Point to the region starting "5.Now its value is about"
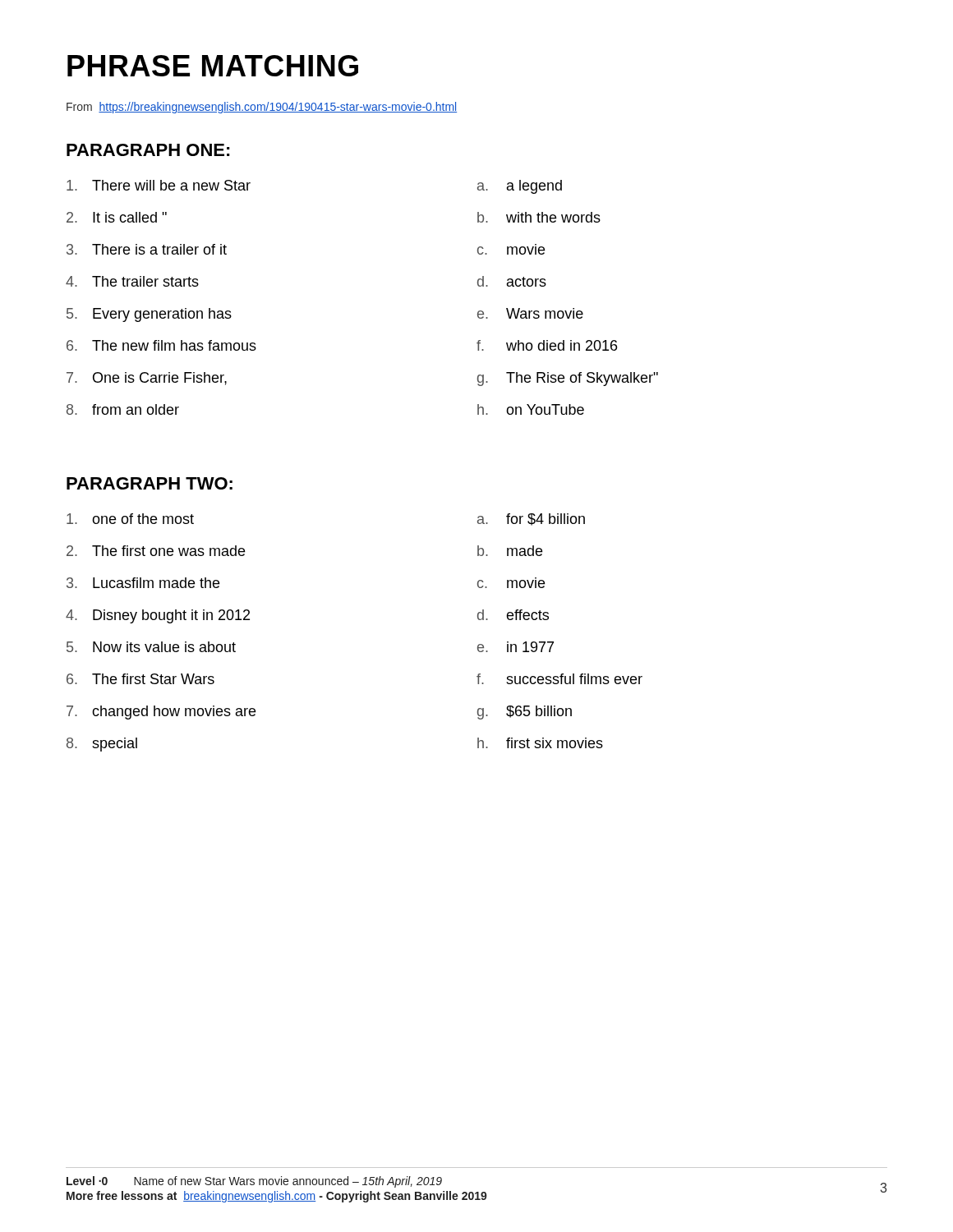 point(151,648)
